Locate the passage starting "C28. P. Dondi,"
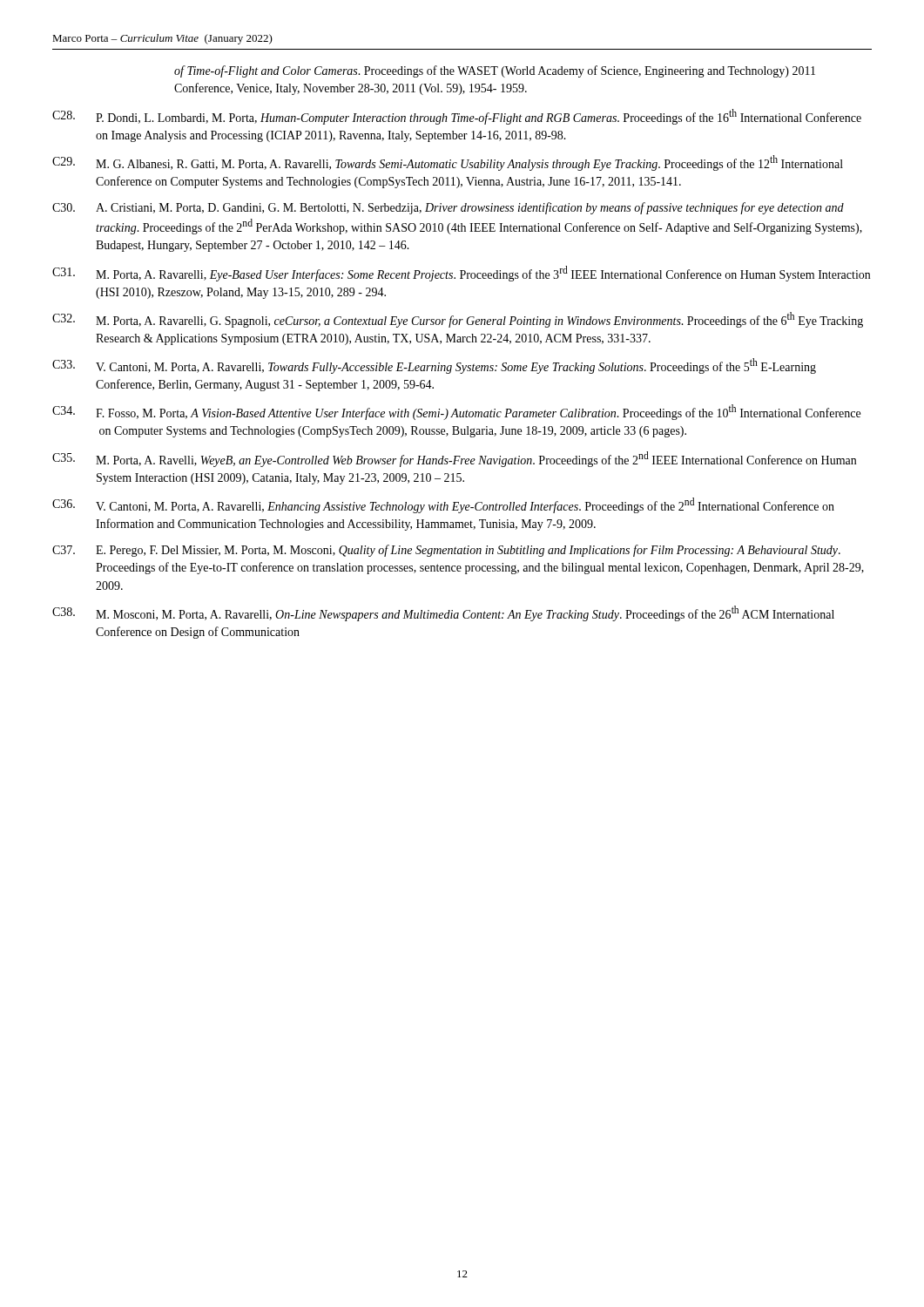This screenshot has width=924, height=1307. point(462,126)
